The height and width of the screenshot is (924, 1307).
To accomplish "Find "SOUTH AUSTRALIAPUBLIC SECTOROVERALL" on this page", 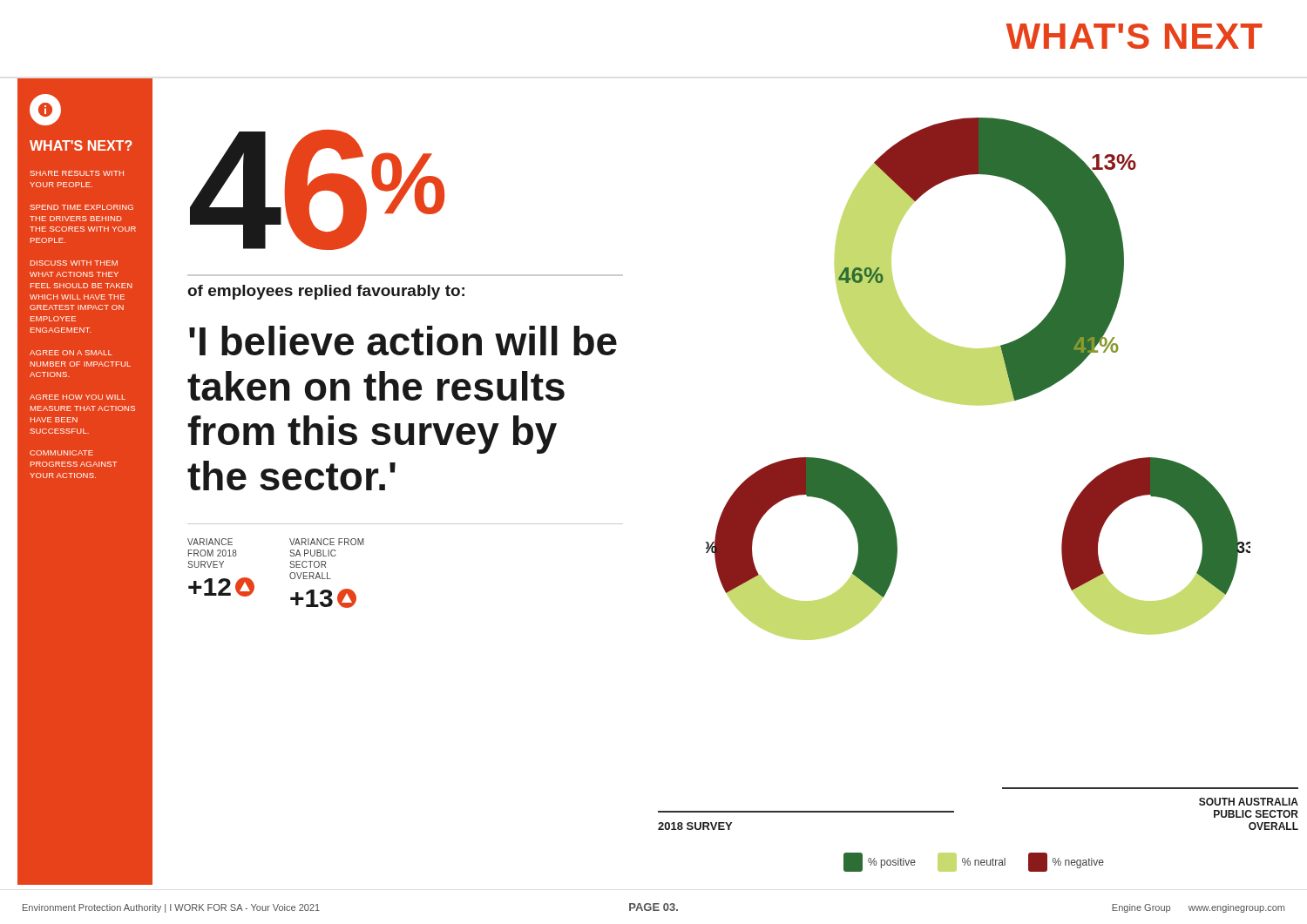I will (1249, 814).
